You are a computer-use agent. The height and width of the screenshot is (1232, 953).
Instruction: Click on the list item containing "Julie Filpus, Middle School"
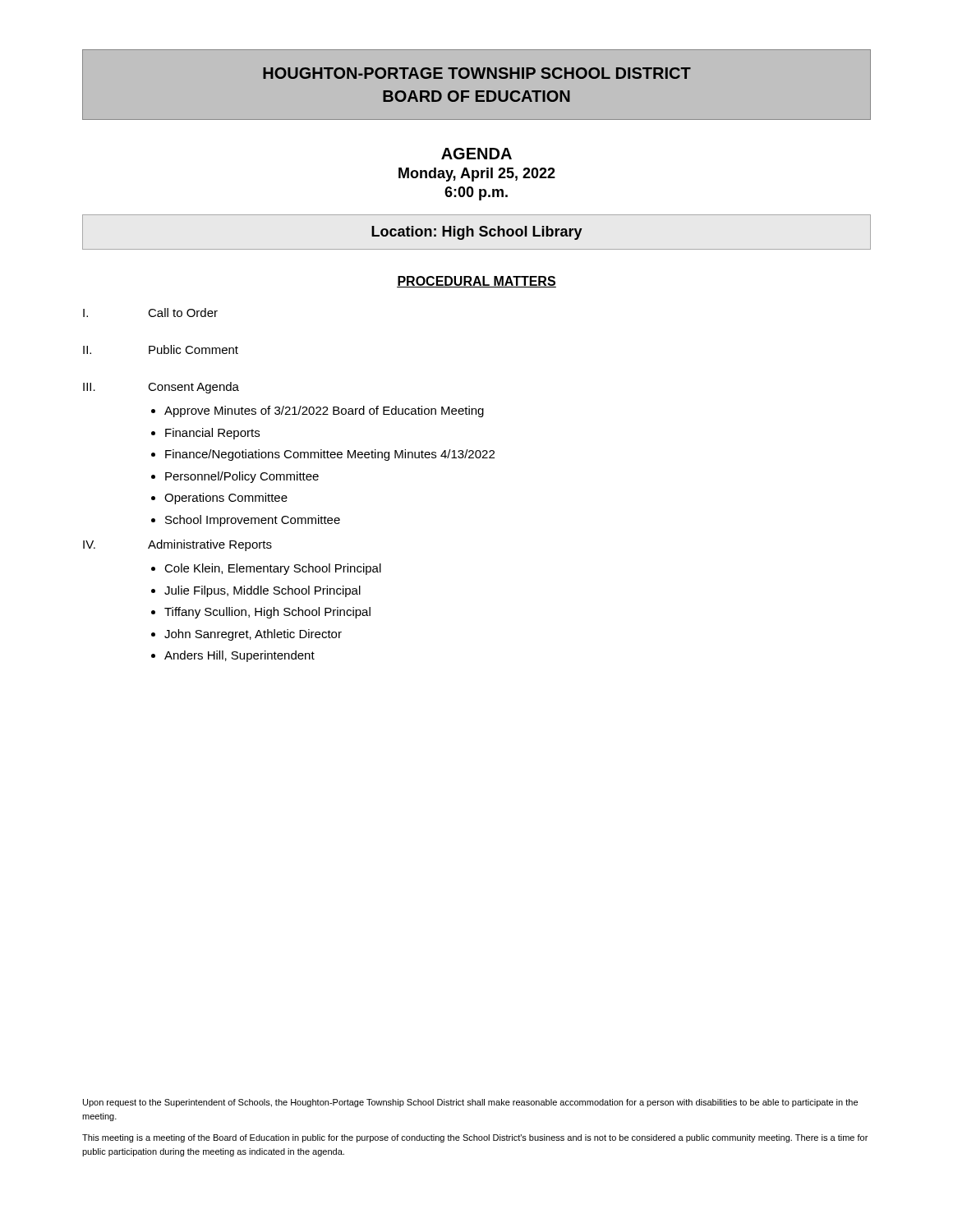(263, 590)
